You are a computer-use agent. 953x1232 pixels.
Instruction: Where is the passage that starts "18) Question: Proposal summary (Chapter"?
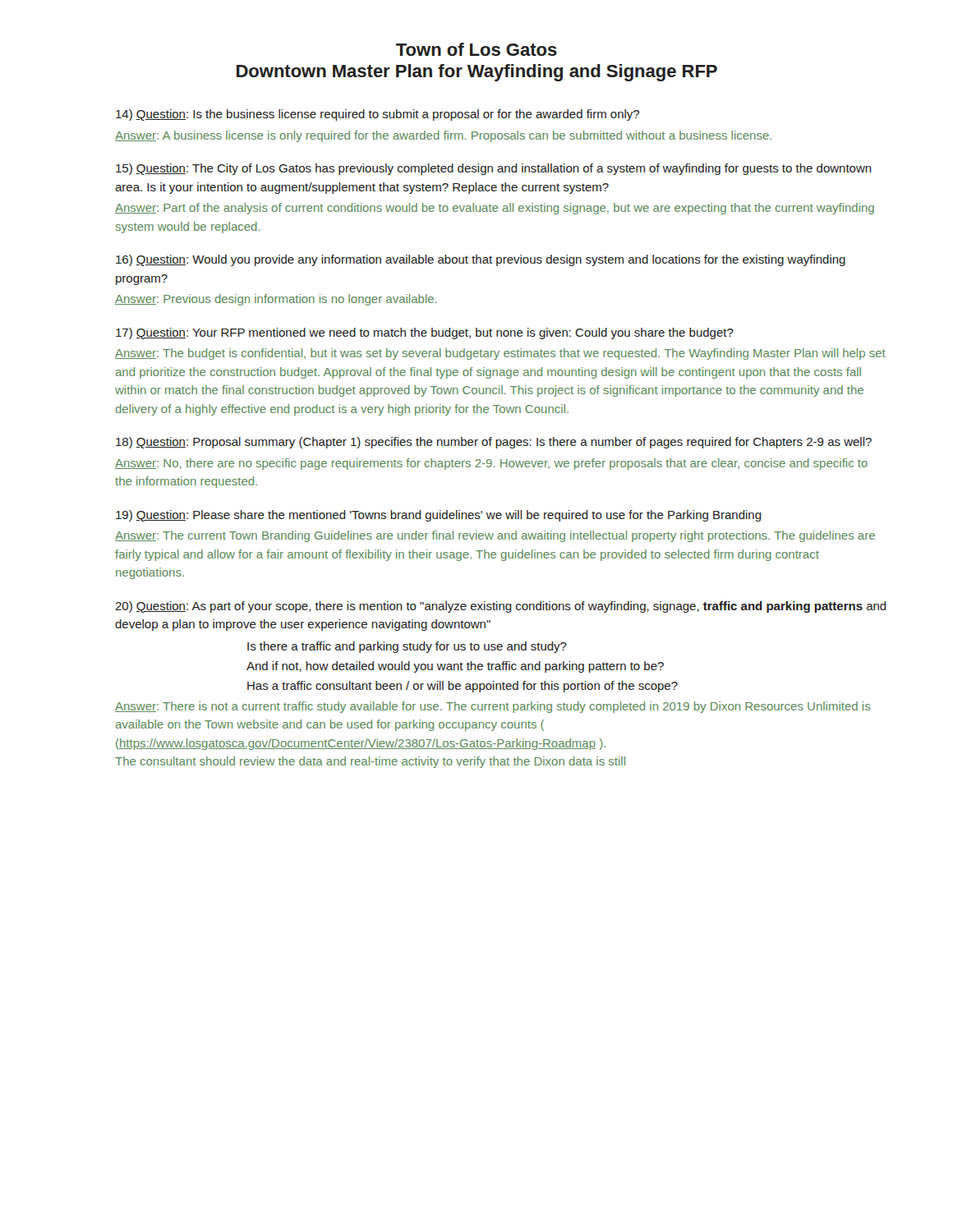click(501, 462)
